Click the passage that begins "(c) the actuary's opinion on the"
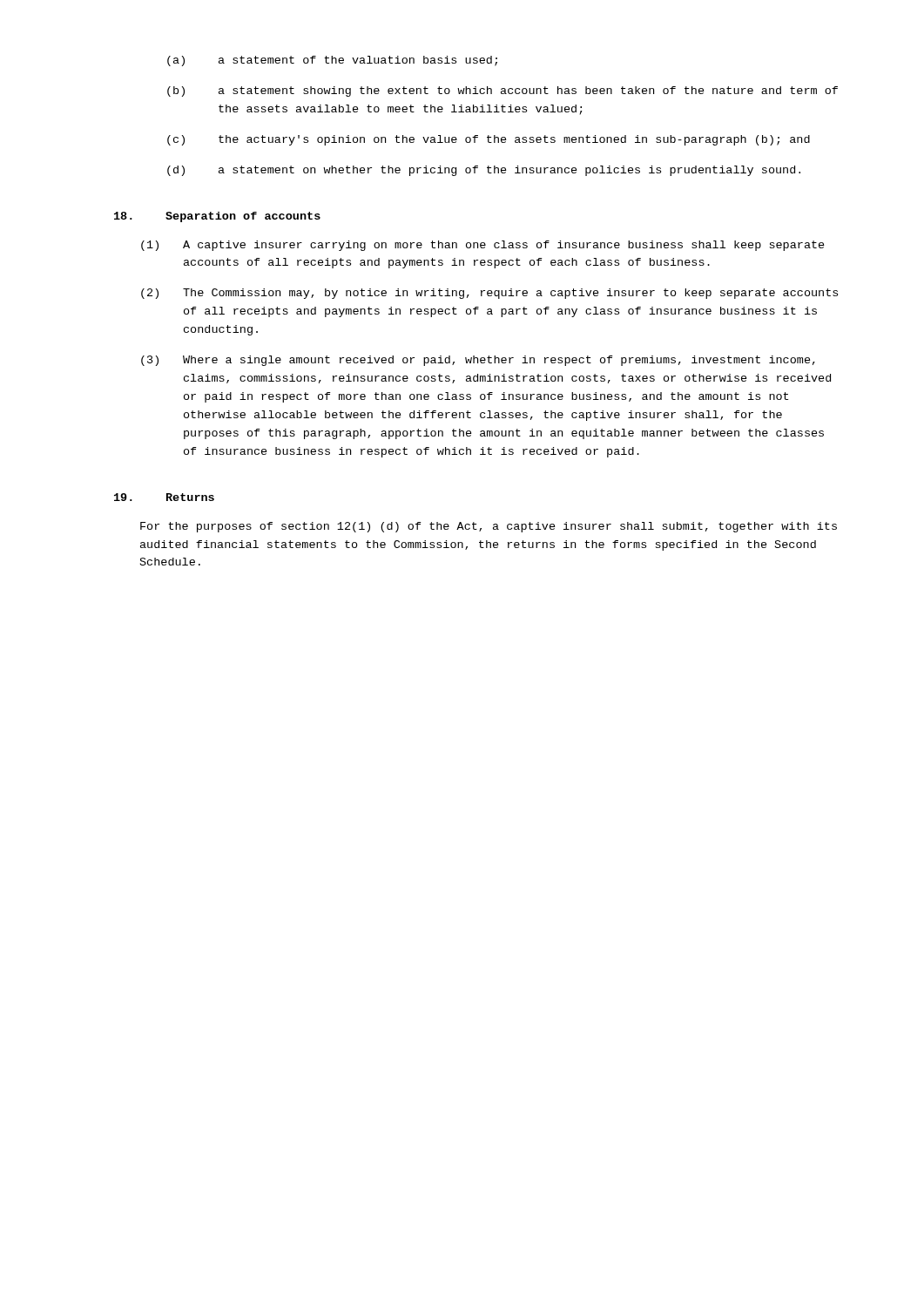The width and height of the screenshot is (924, 1307). coord(506,141)
